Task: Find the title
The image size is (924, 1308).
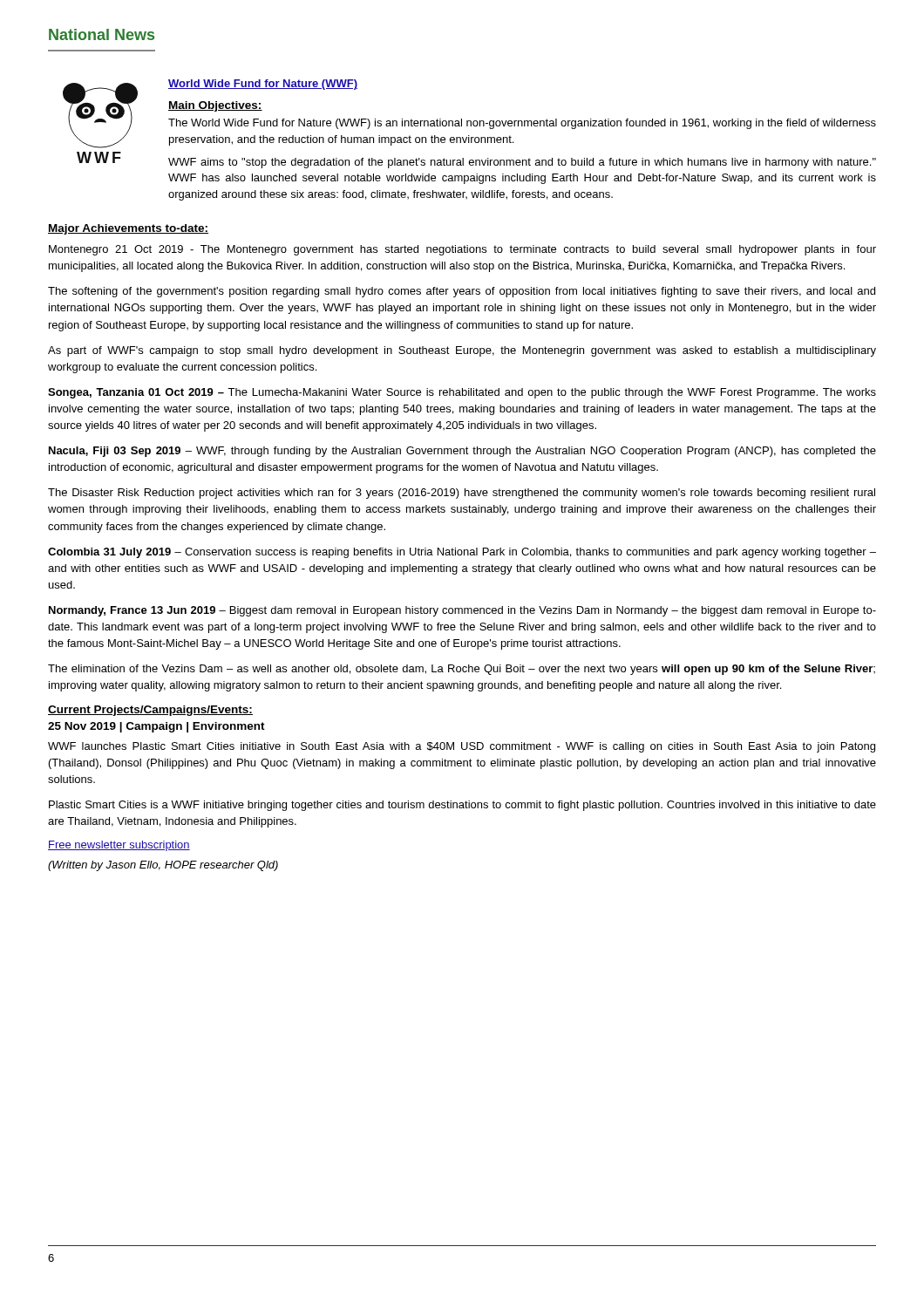Action: (522, 84)
